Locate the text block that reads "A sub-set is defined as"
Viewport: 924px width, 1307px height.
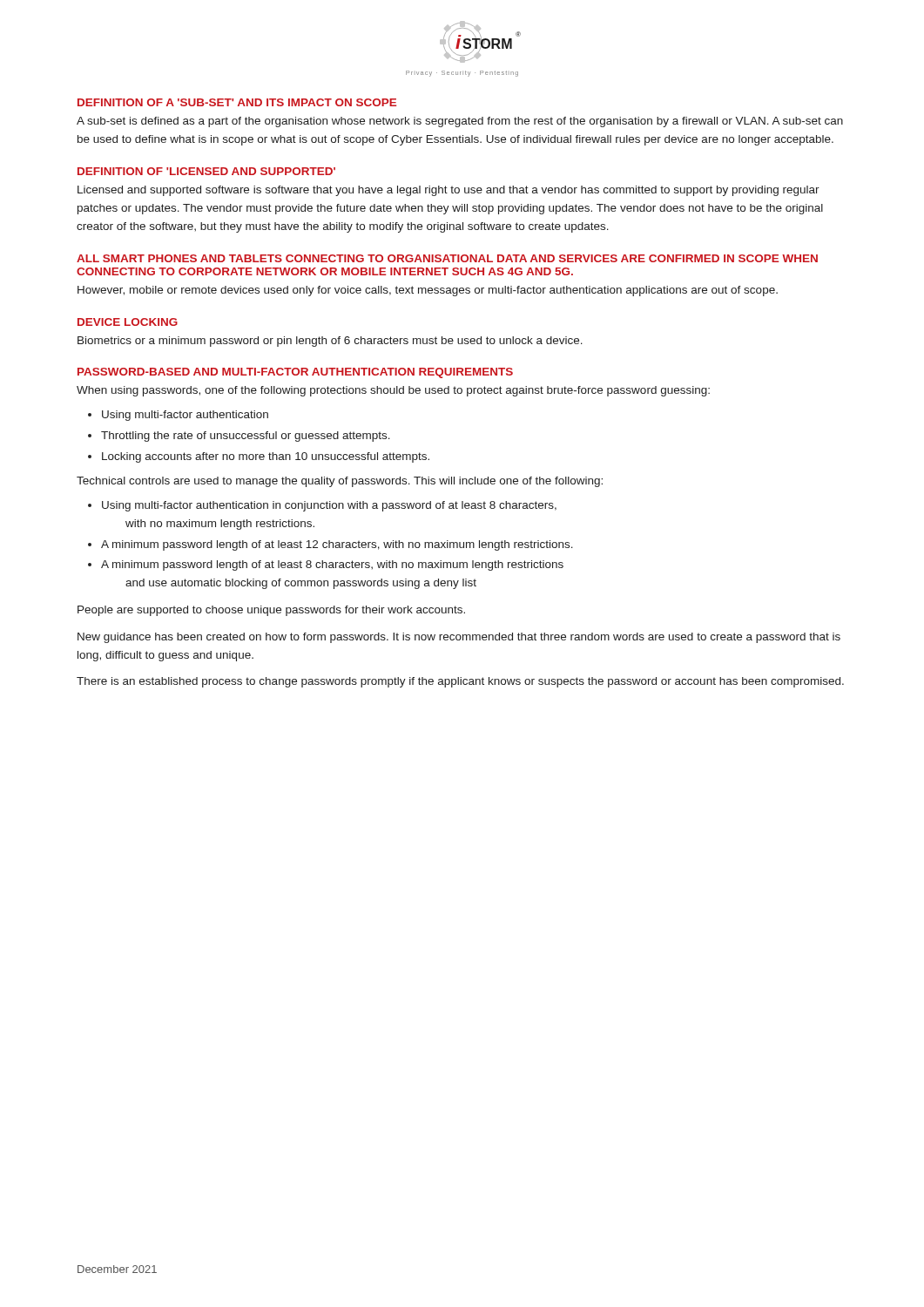(x=460, y=130)
